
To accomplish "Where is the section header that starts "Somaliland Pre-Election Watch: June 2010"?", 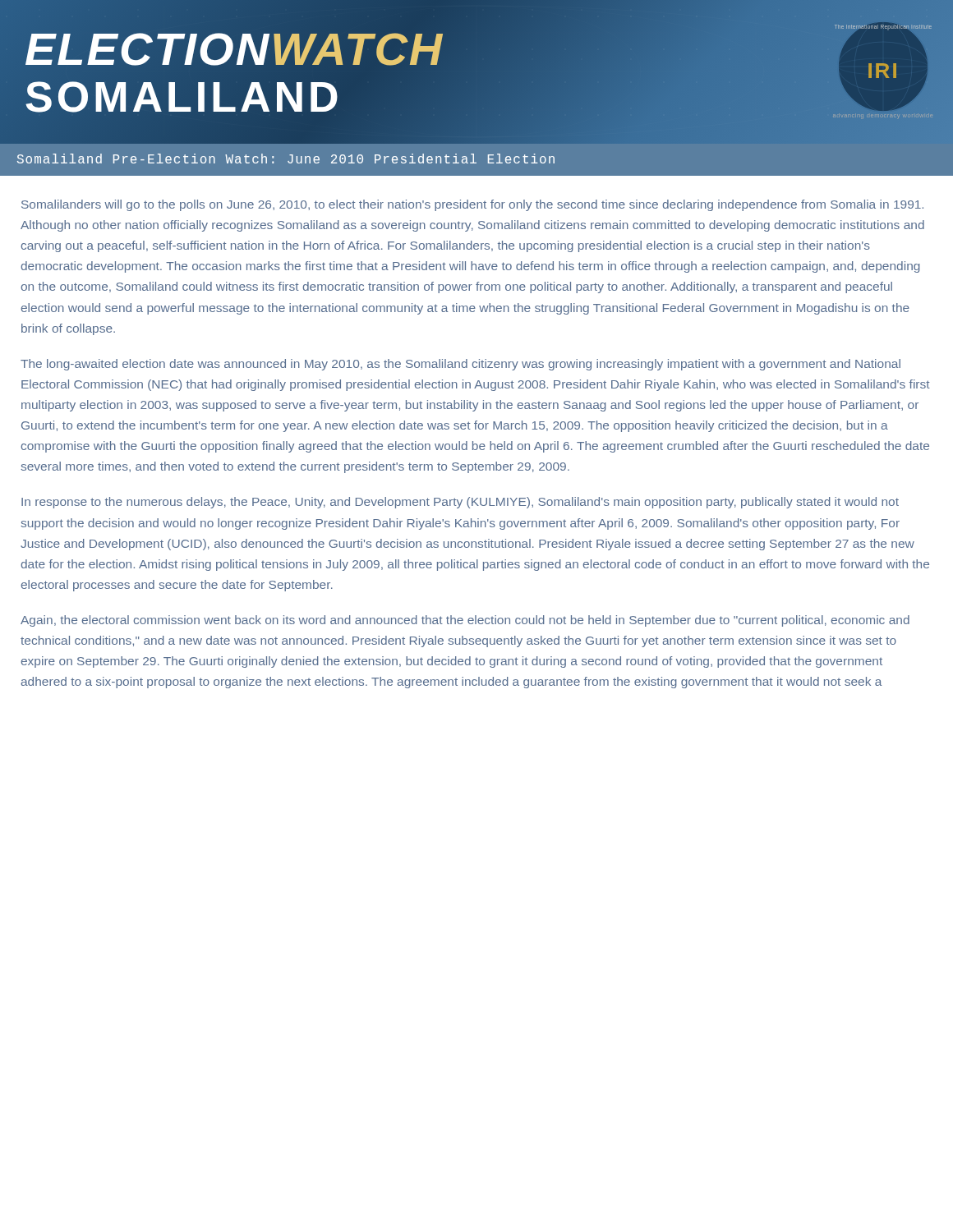I will coord(286,160).
